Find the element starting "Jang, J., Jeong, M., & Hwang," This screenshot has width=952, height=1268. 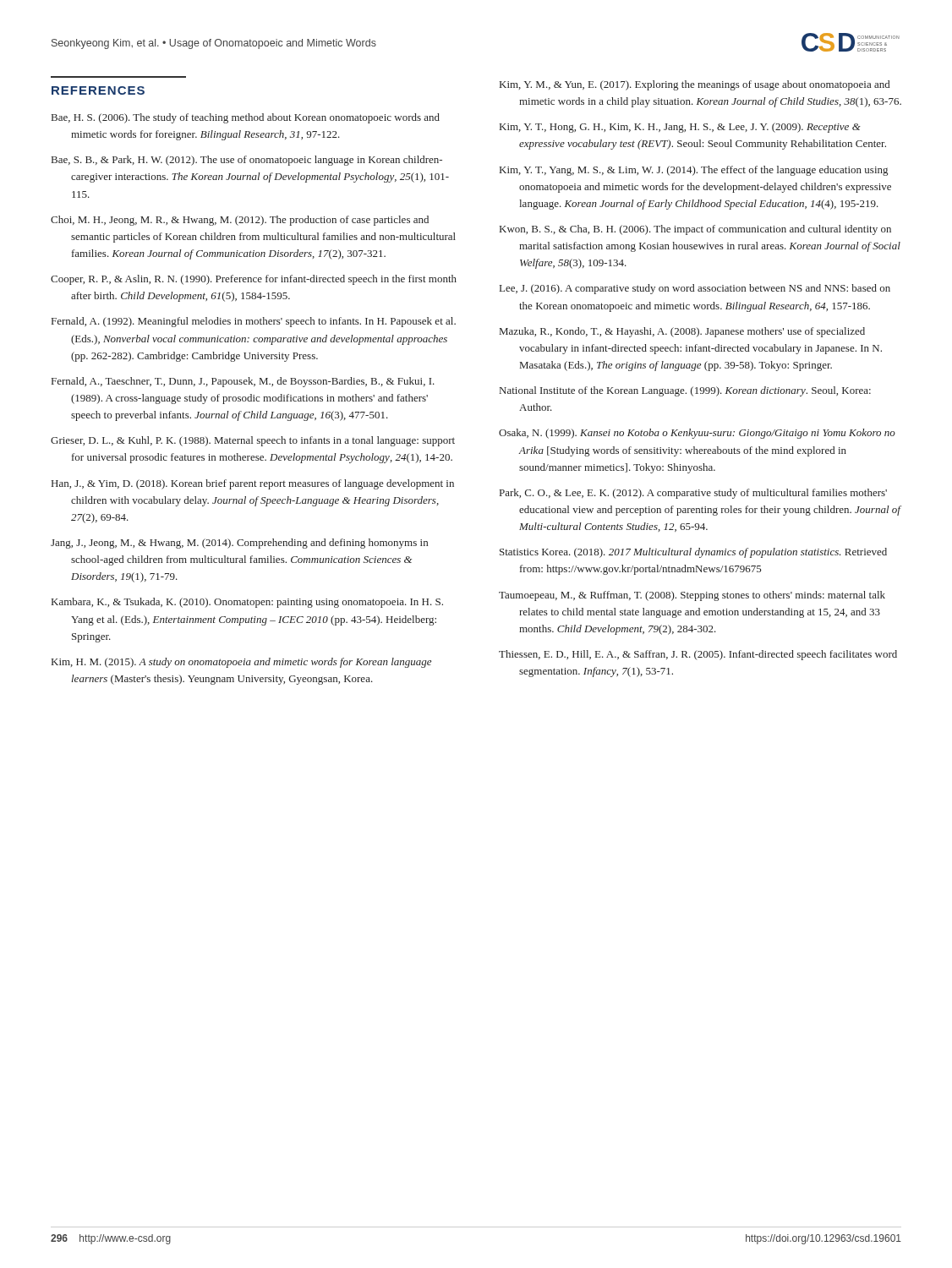tap(240, 559)
